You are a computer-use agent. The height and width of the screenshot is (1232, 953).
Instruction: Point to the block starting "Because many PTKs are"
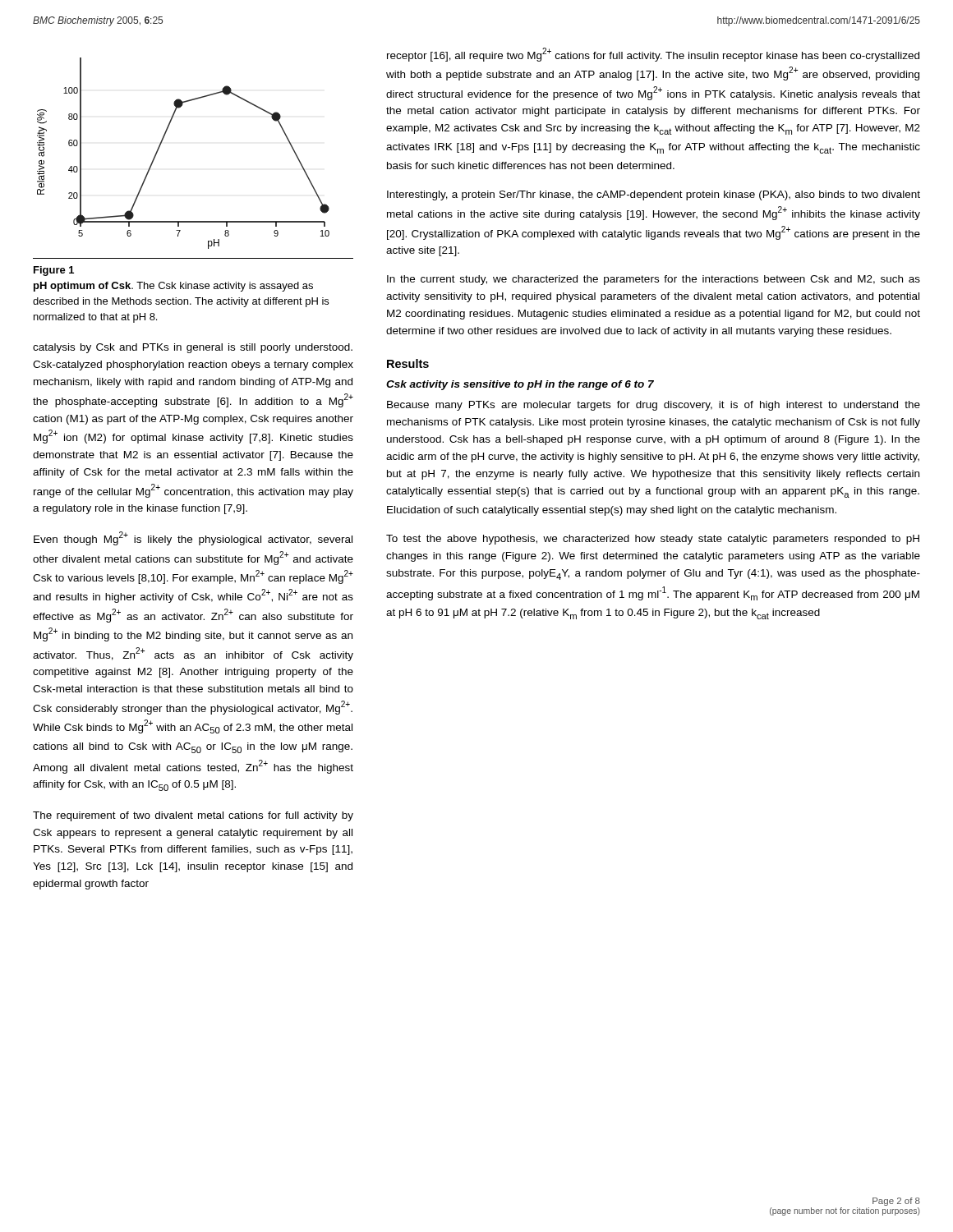(653, 457)
